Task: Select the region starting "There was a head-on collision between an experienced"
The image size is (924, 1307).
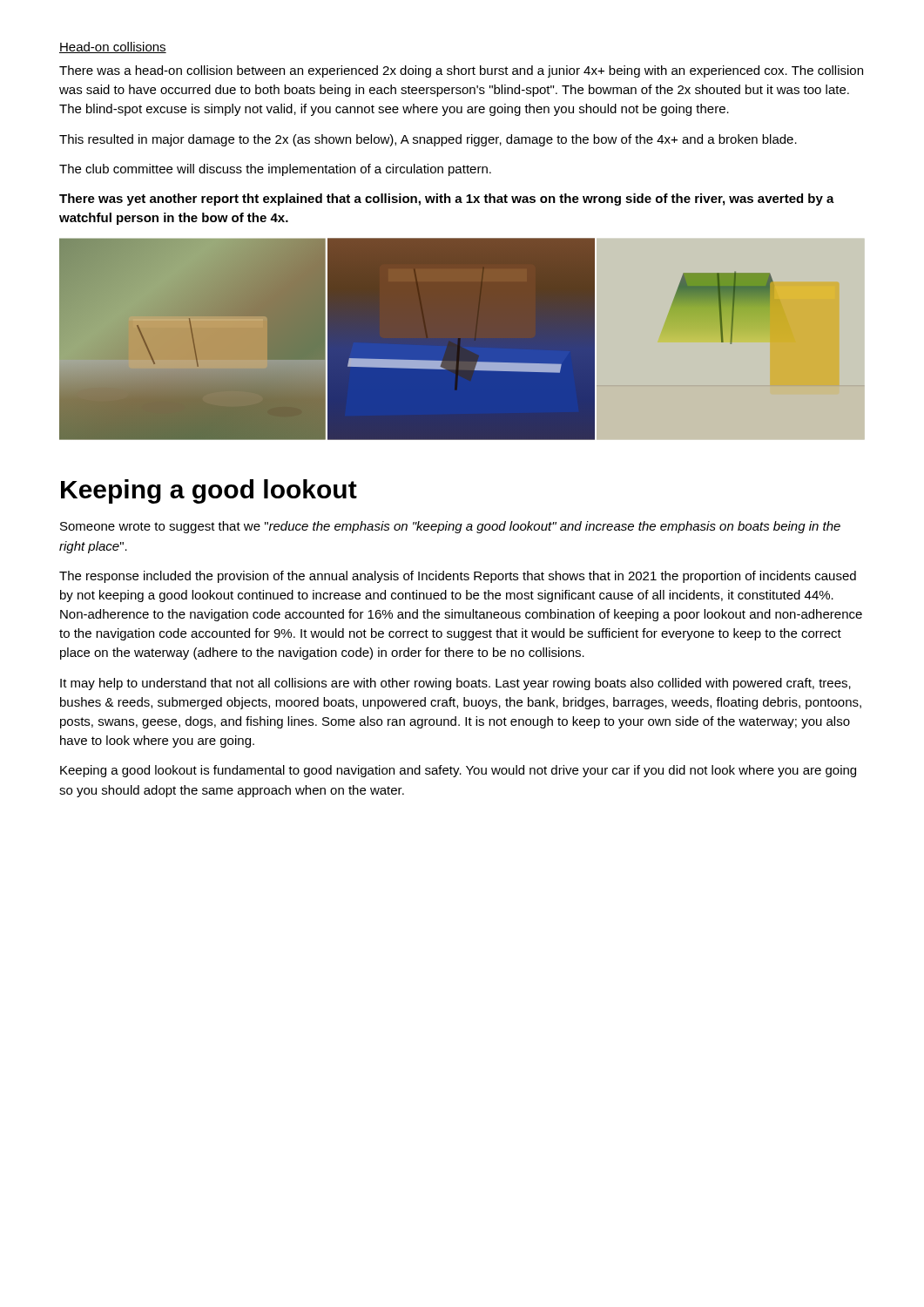Action: tap(462, 89)
